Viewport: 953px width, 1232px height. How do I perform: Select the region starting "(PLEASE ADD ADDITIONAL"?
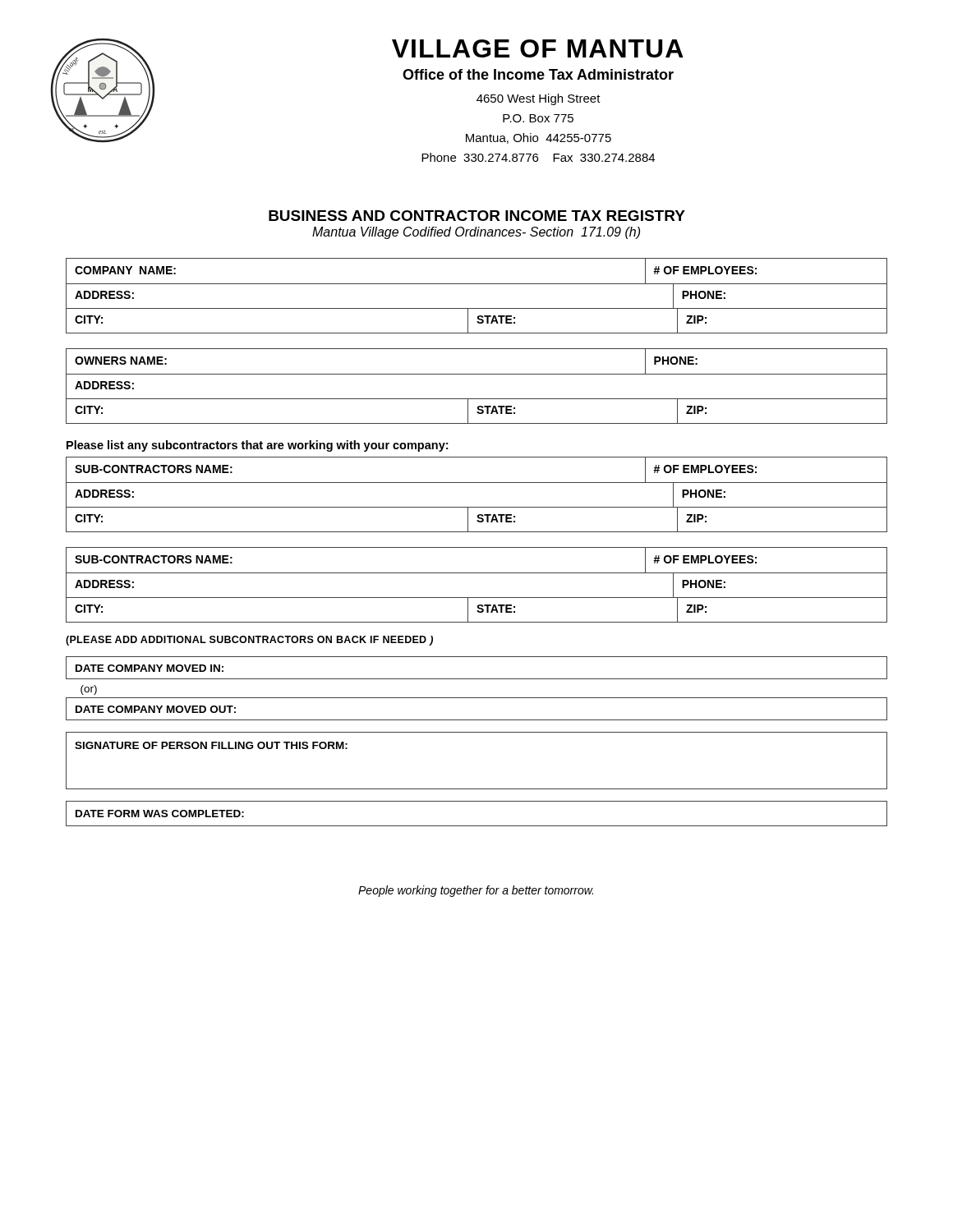250,640
